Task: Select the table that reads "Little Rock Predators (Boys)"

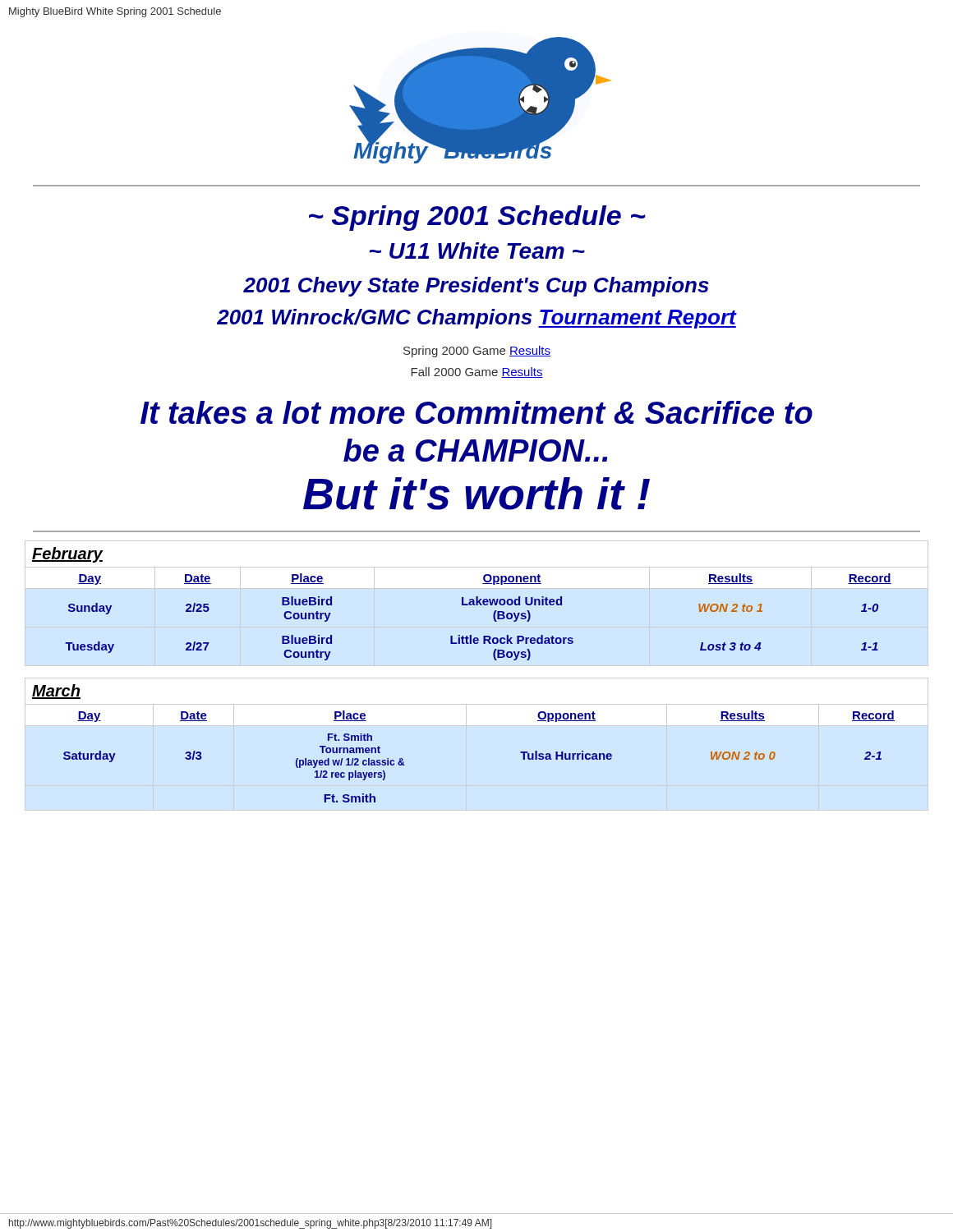Action: tap(476, 603)
